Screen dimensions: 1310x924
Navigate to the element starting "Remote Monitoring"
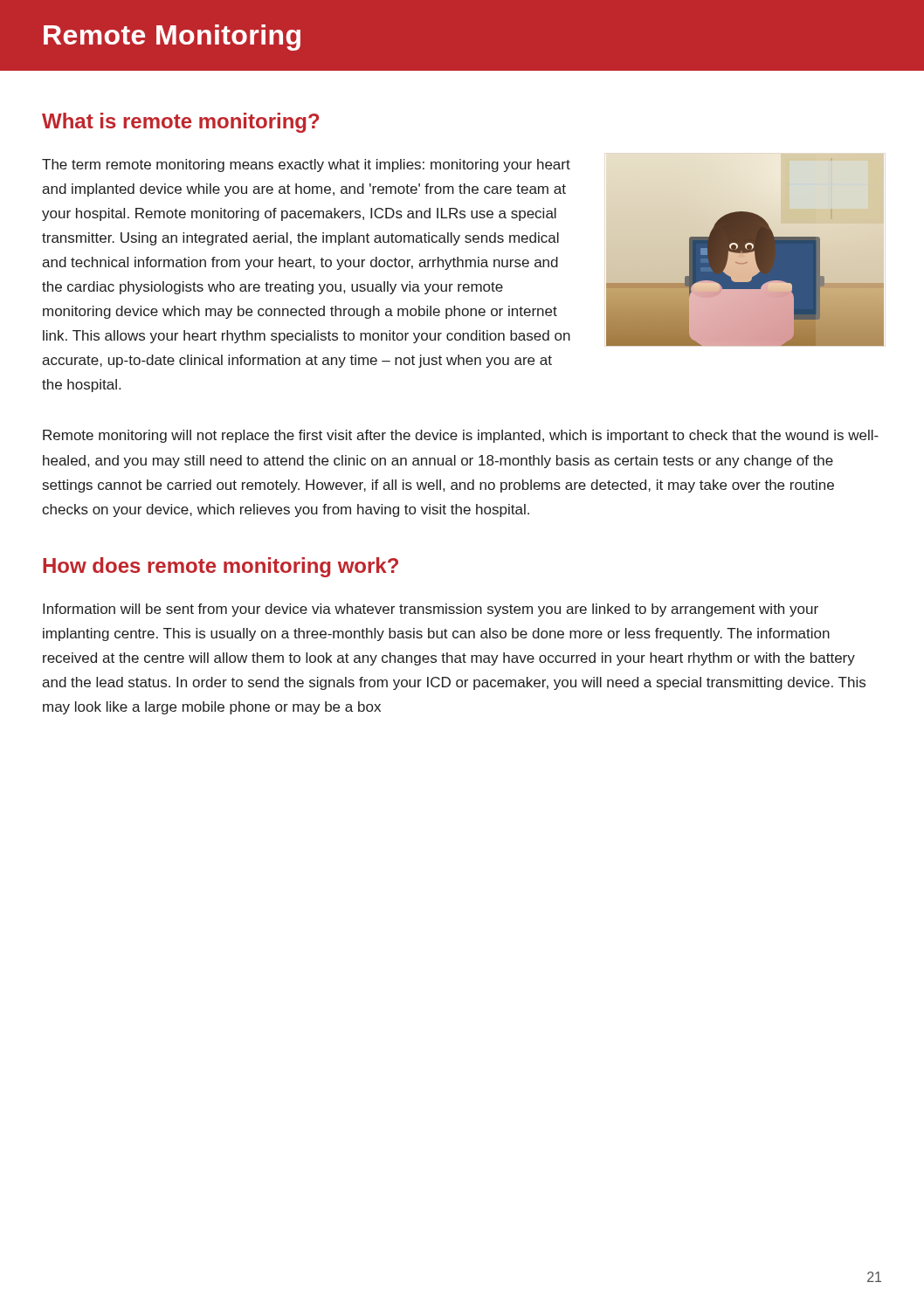pyautogui.click(x=172, y=35)
